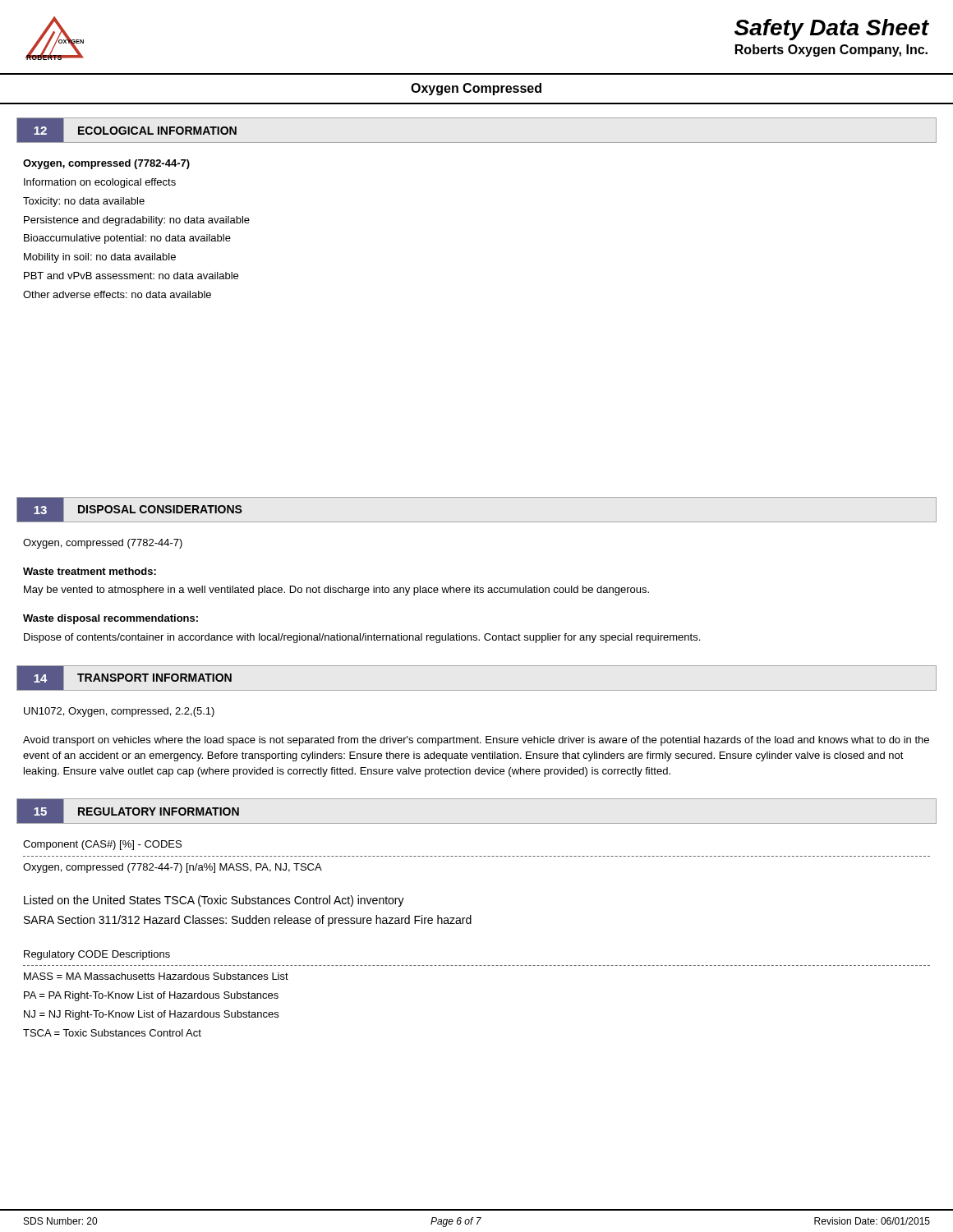This screenshot has width=953, height=1232.
Task: Find the text starting "Oxygen, compressed (7782-44-7) Information on ecological effects"
Action: coord(106,164)
